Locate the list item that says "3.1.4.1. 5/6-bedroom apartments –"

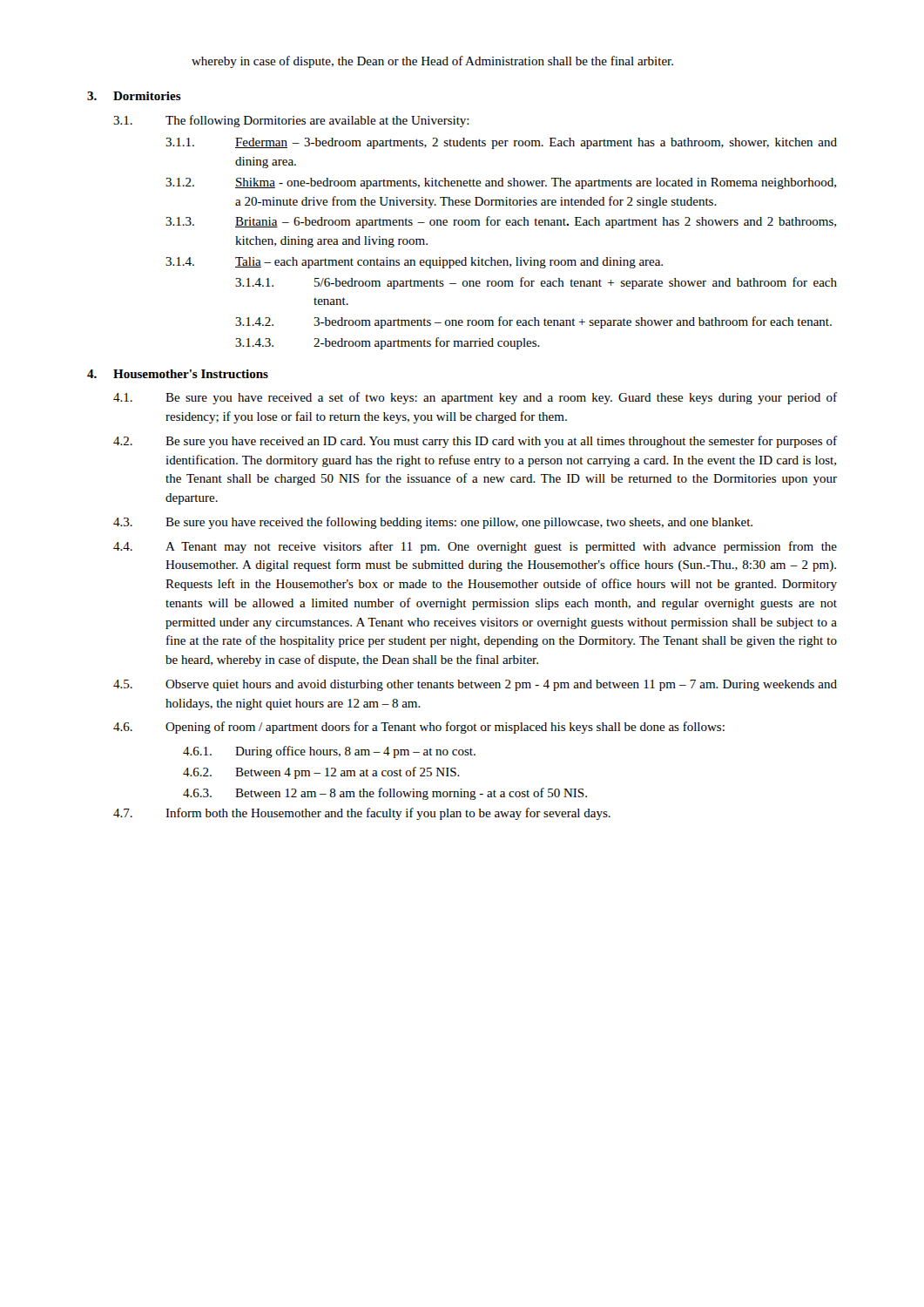pos(536,292)
